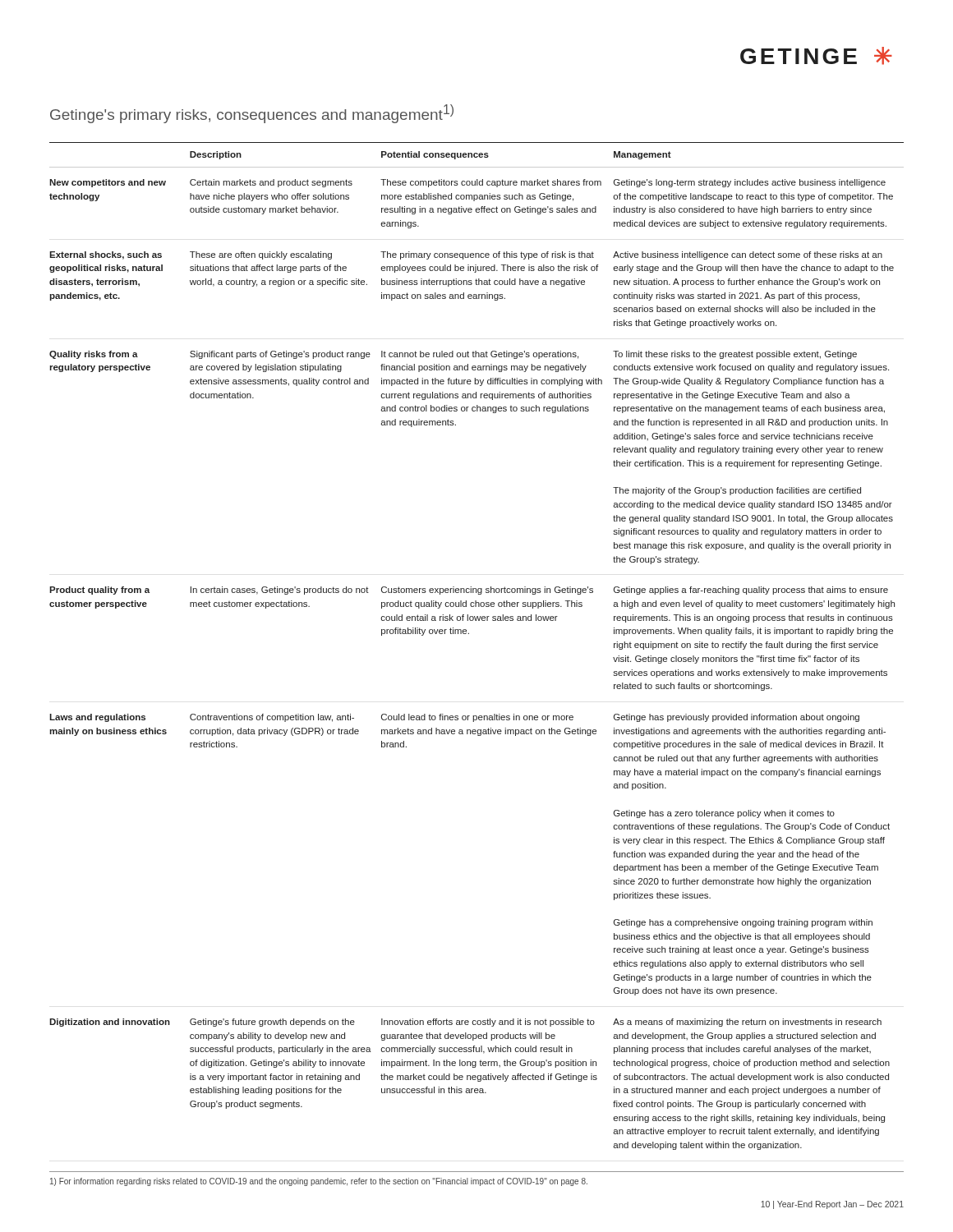Select the element starting "1) For information regarding risks related"
This screenshot has width=953, height=1232.
click(319, 1181)
